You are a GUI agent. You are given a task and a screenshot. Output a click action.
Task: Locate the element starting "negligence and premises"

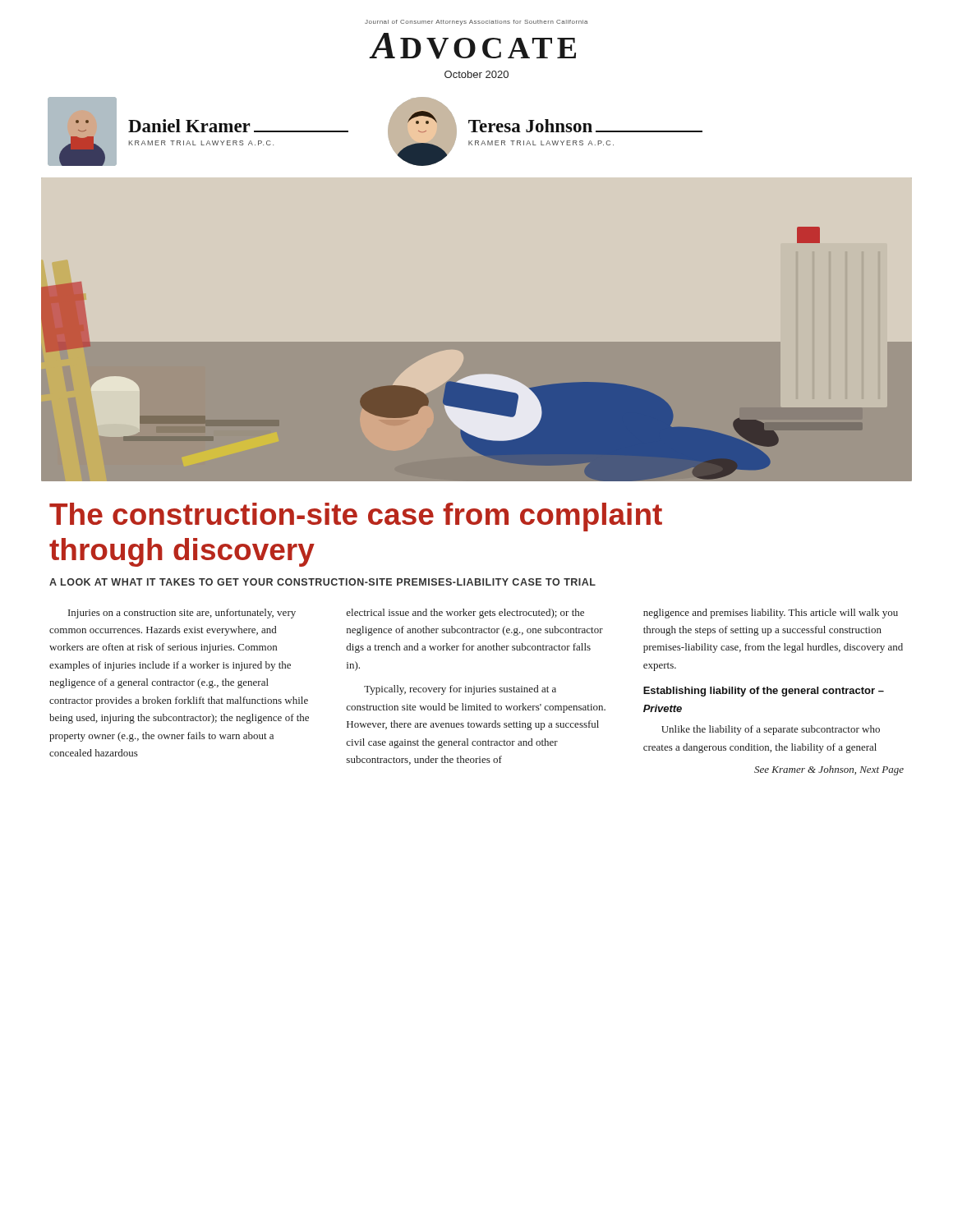[x=773, y=639]
